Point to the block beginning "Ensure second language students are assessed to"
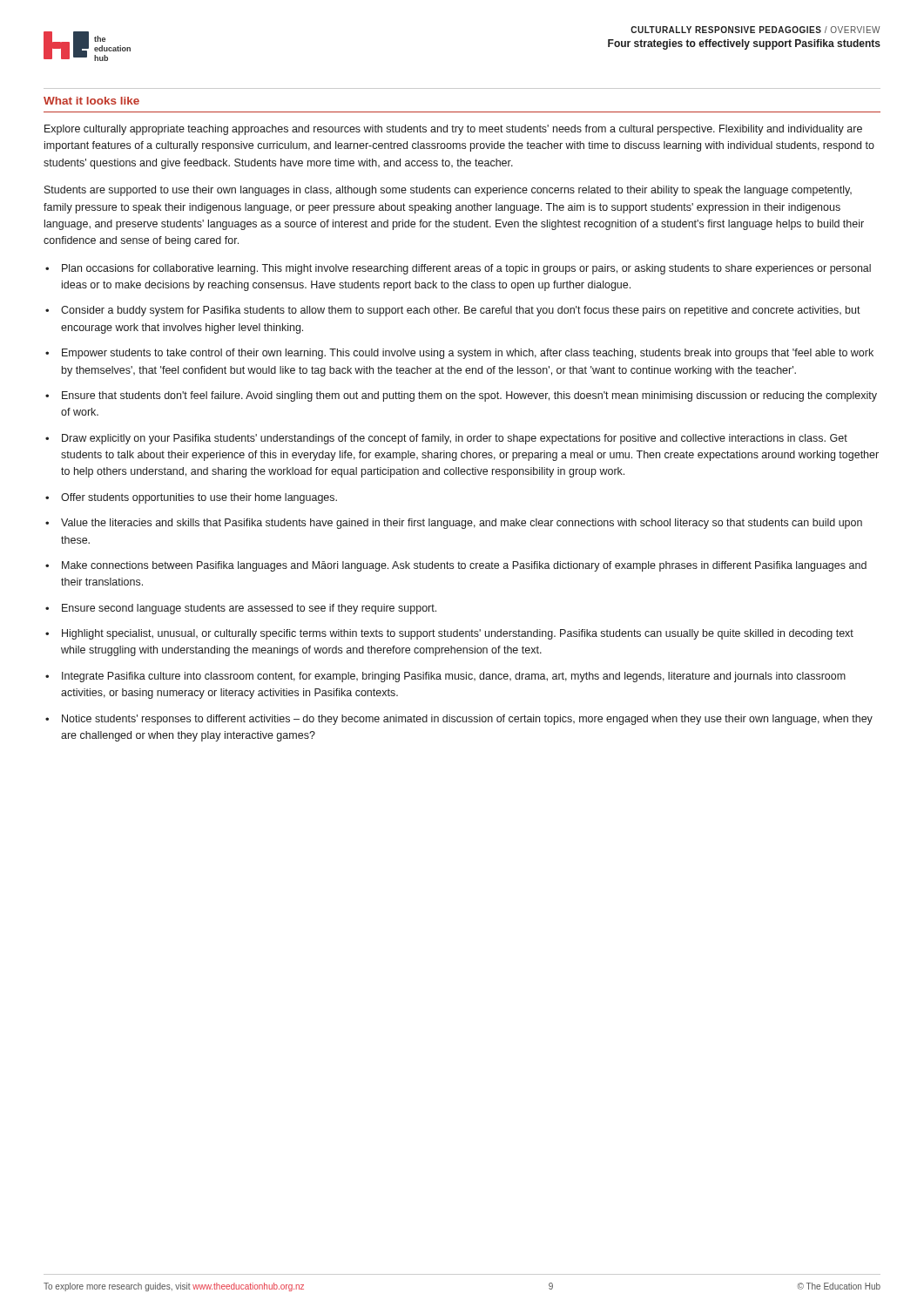The height and width of the screenshot is (1307, 924). [x=249, y=608]
